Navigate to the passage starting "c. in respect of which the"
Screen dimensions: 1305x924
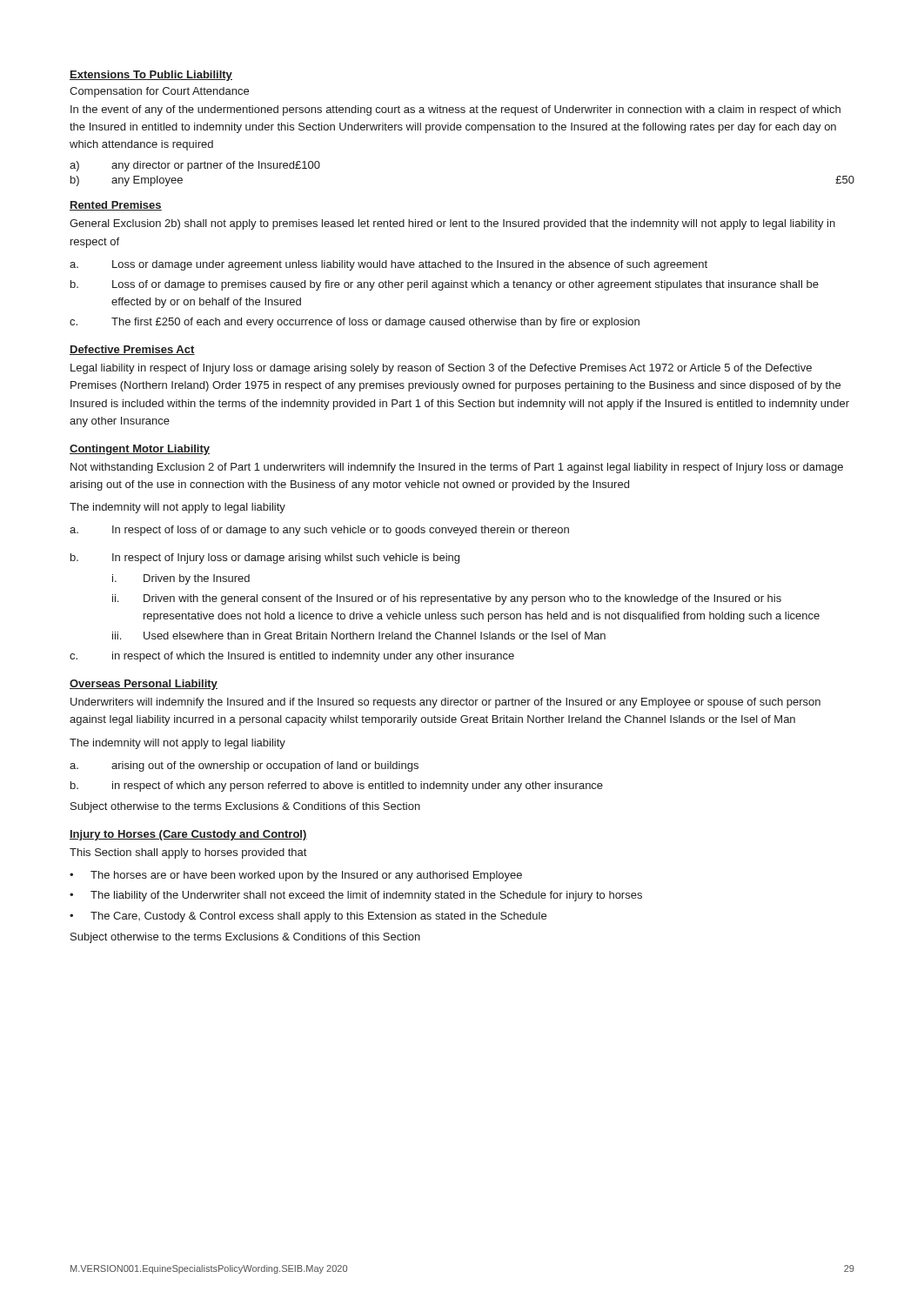(462, 656)
